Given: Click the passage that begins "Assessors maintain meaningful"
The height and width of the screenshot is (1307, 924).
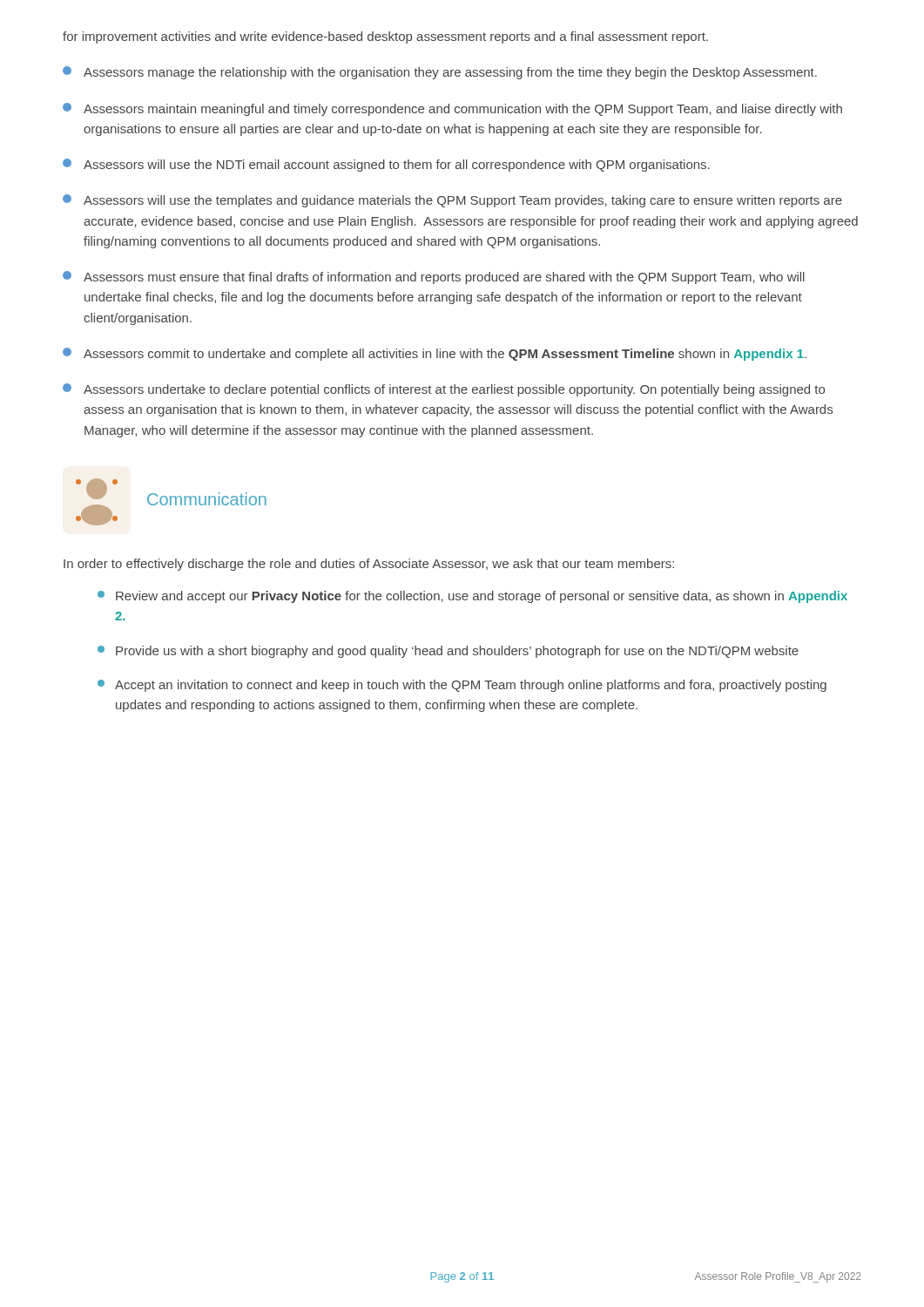Looking at the screenshot, I should point(462,118).
